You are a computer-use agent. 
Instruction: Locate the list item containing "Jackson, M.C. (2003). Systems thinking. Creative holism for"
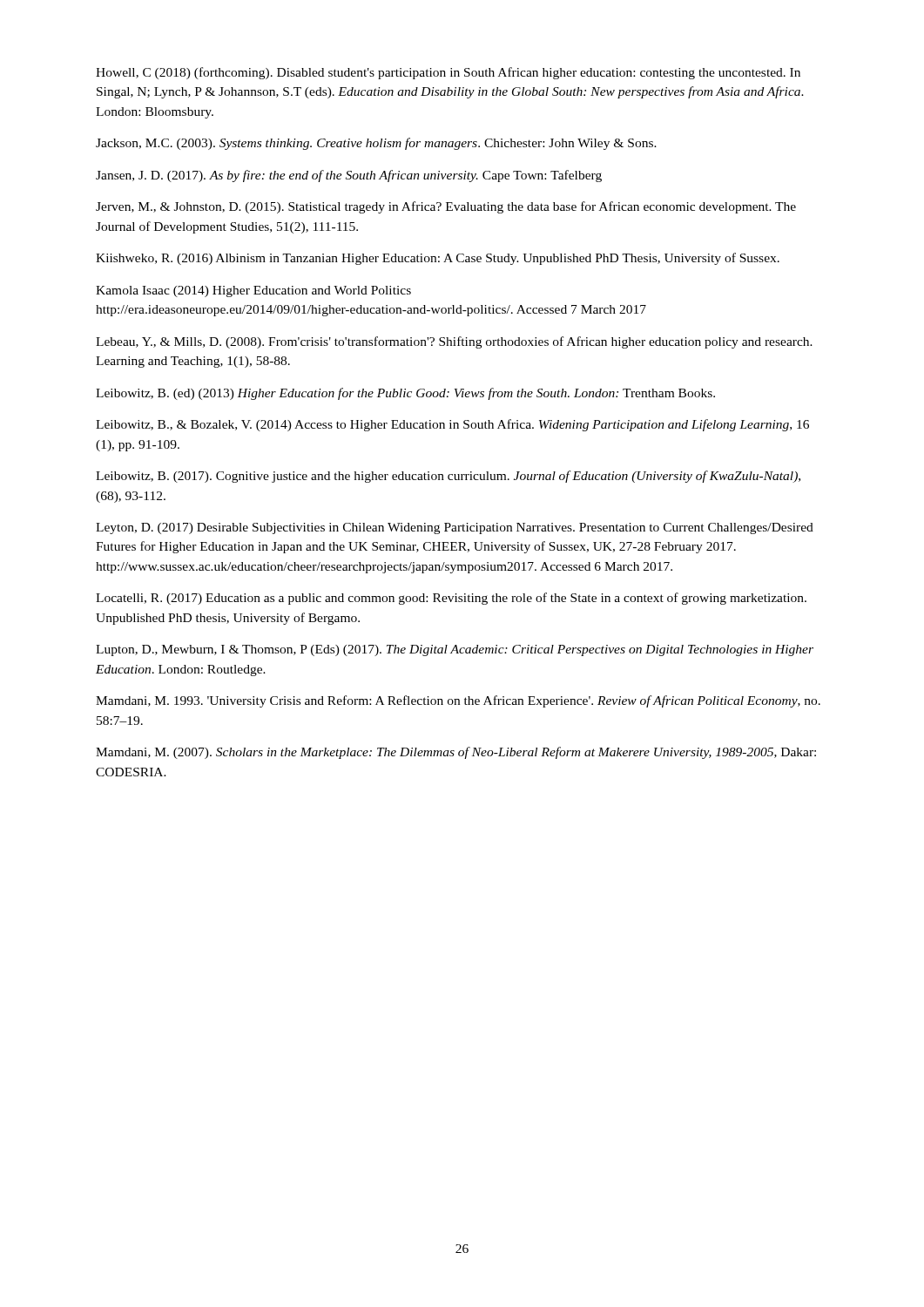pos(376,143)
